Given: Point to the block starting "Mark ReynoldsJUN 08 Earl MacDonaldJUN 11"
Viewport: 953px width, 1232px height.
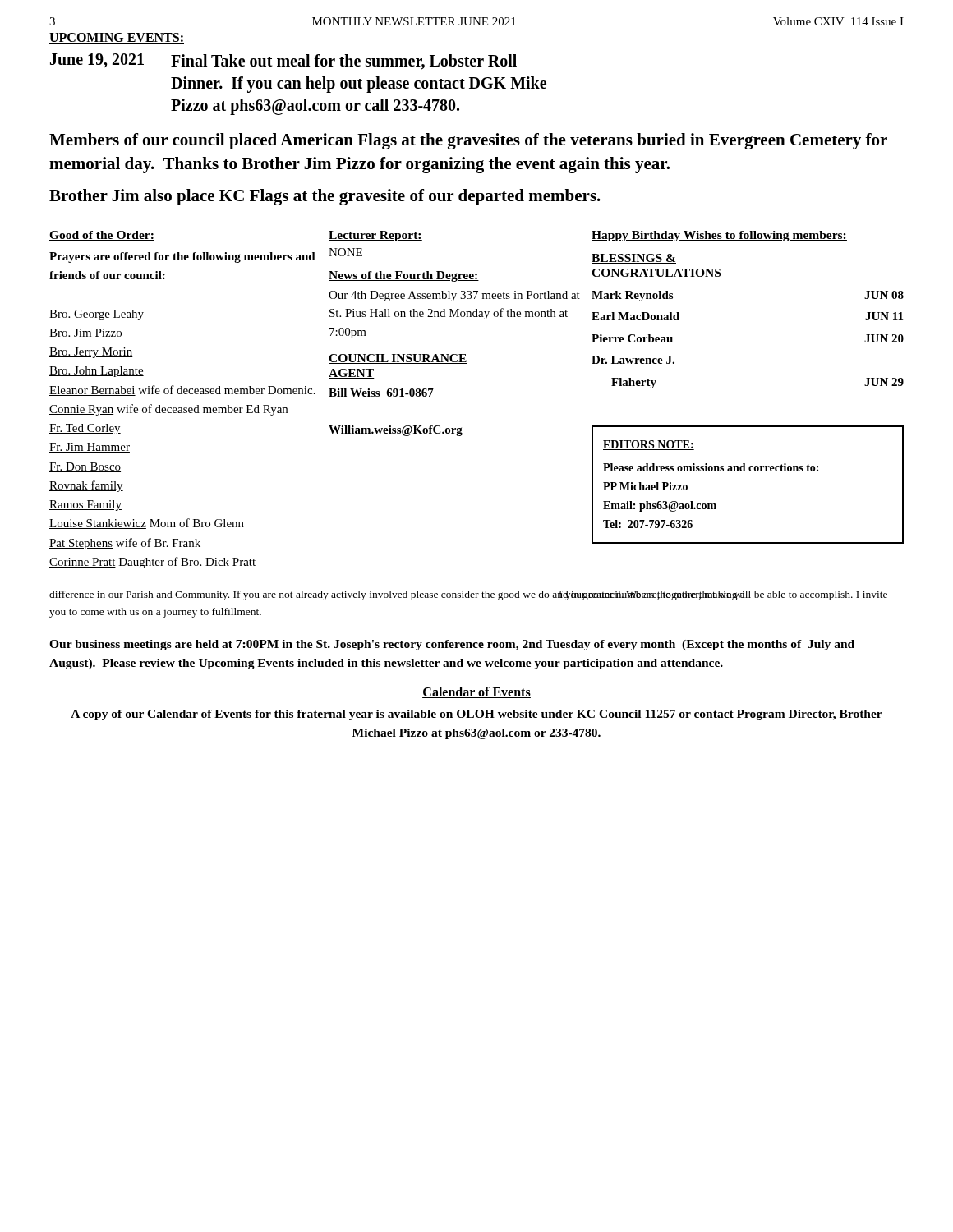Looking at the screenshot, I should pos(643,296).
